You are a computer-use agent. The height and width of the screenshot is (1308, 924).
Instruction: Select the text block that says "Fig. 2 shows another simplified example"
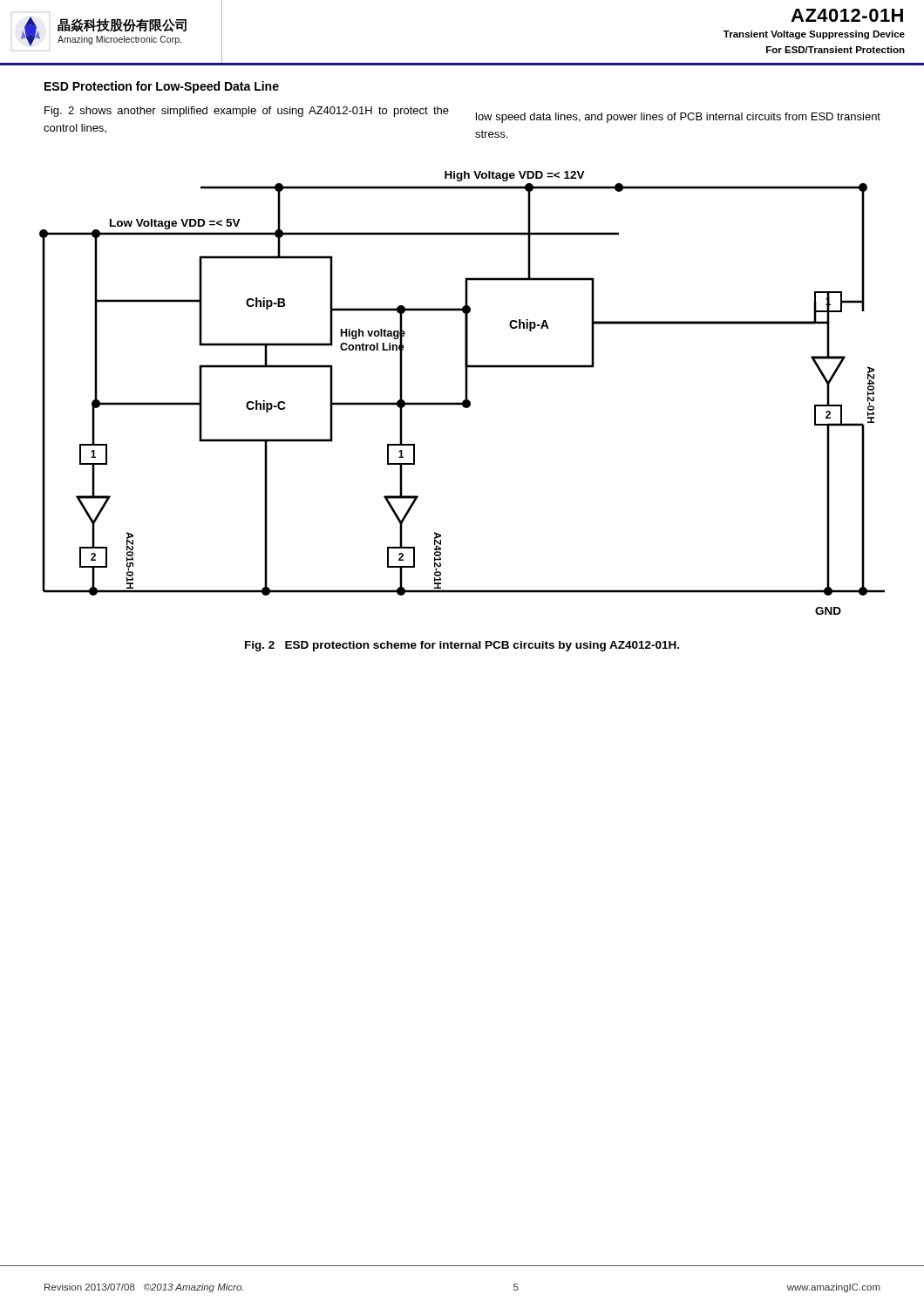(246, 119)
